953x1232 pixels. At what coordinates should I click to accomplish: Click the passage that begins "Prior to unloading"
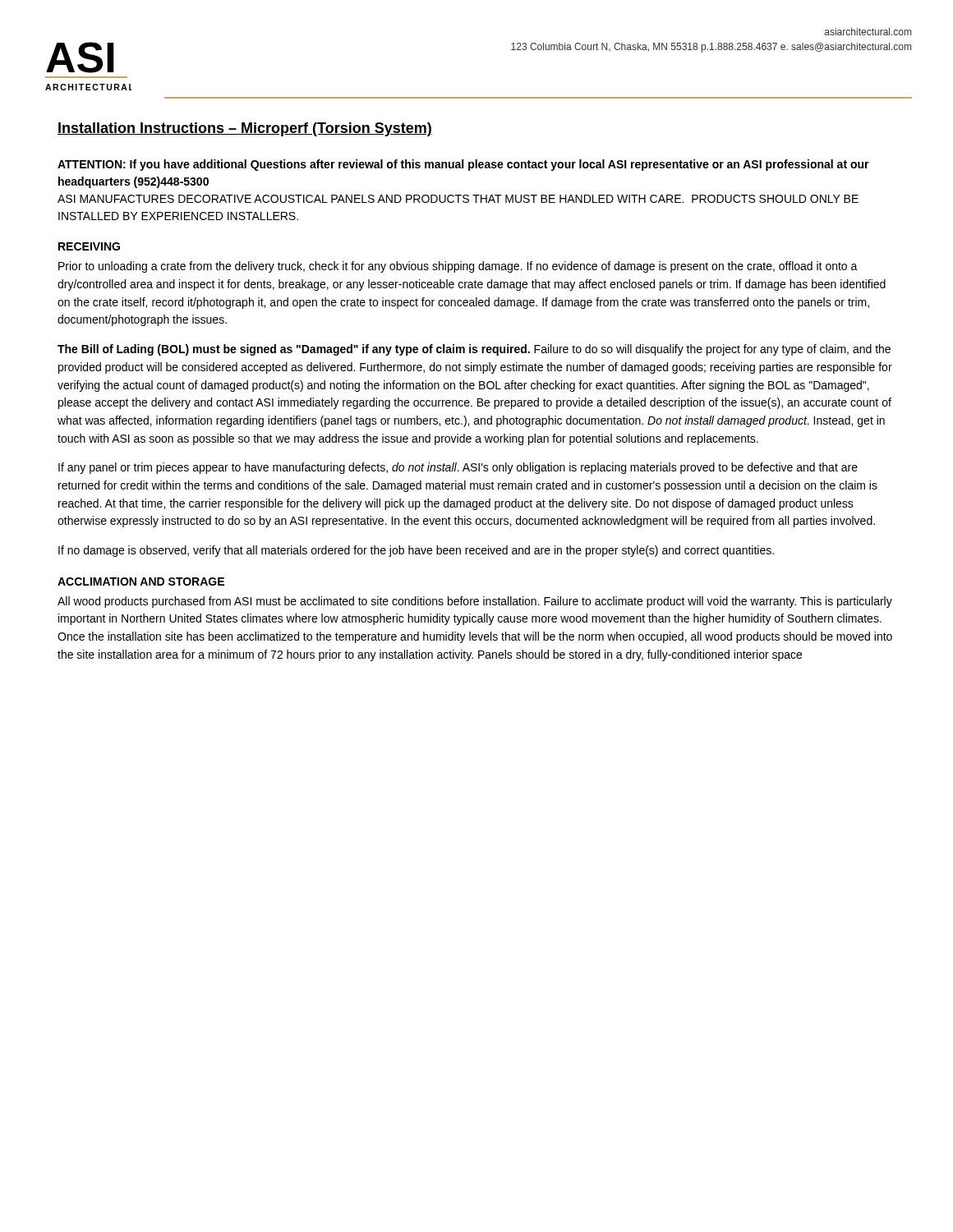click(x=472, y=293)
